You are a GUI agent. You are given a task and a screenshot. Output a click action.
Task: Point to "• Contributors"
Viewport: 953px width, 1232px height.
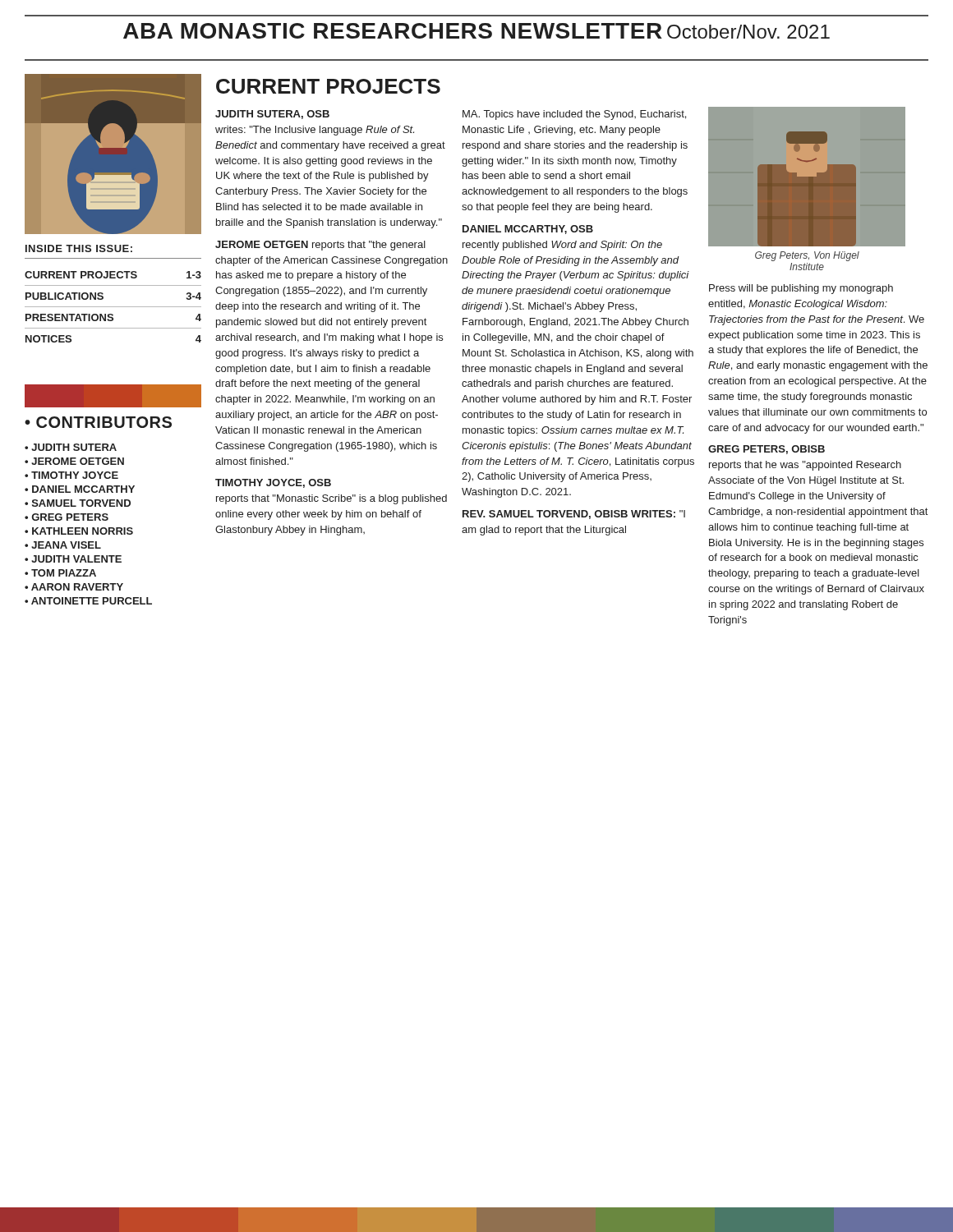pos(113,423)
